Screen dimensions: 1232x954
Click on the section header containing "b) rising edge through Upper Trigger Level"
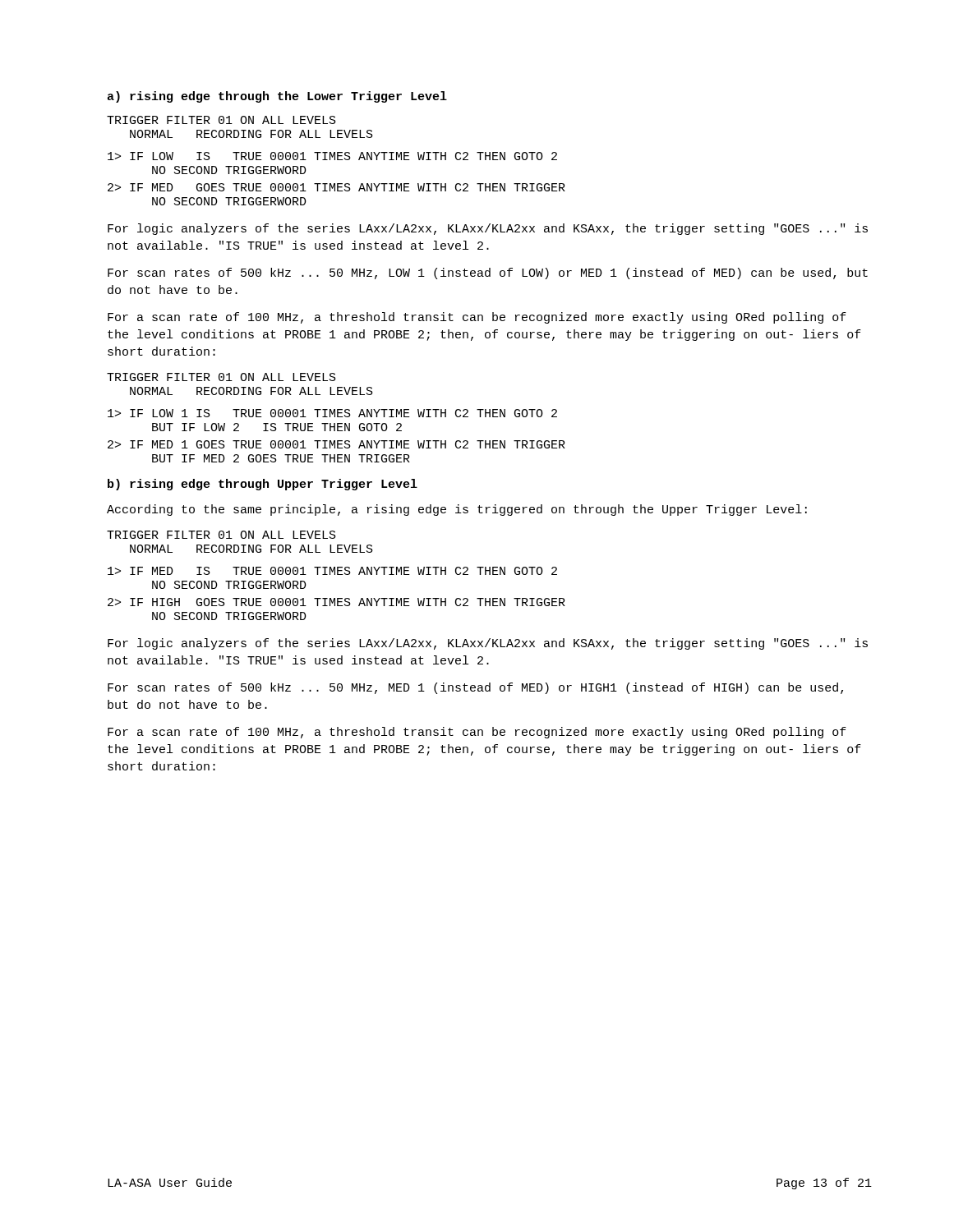pos(262,485)
